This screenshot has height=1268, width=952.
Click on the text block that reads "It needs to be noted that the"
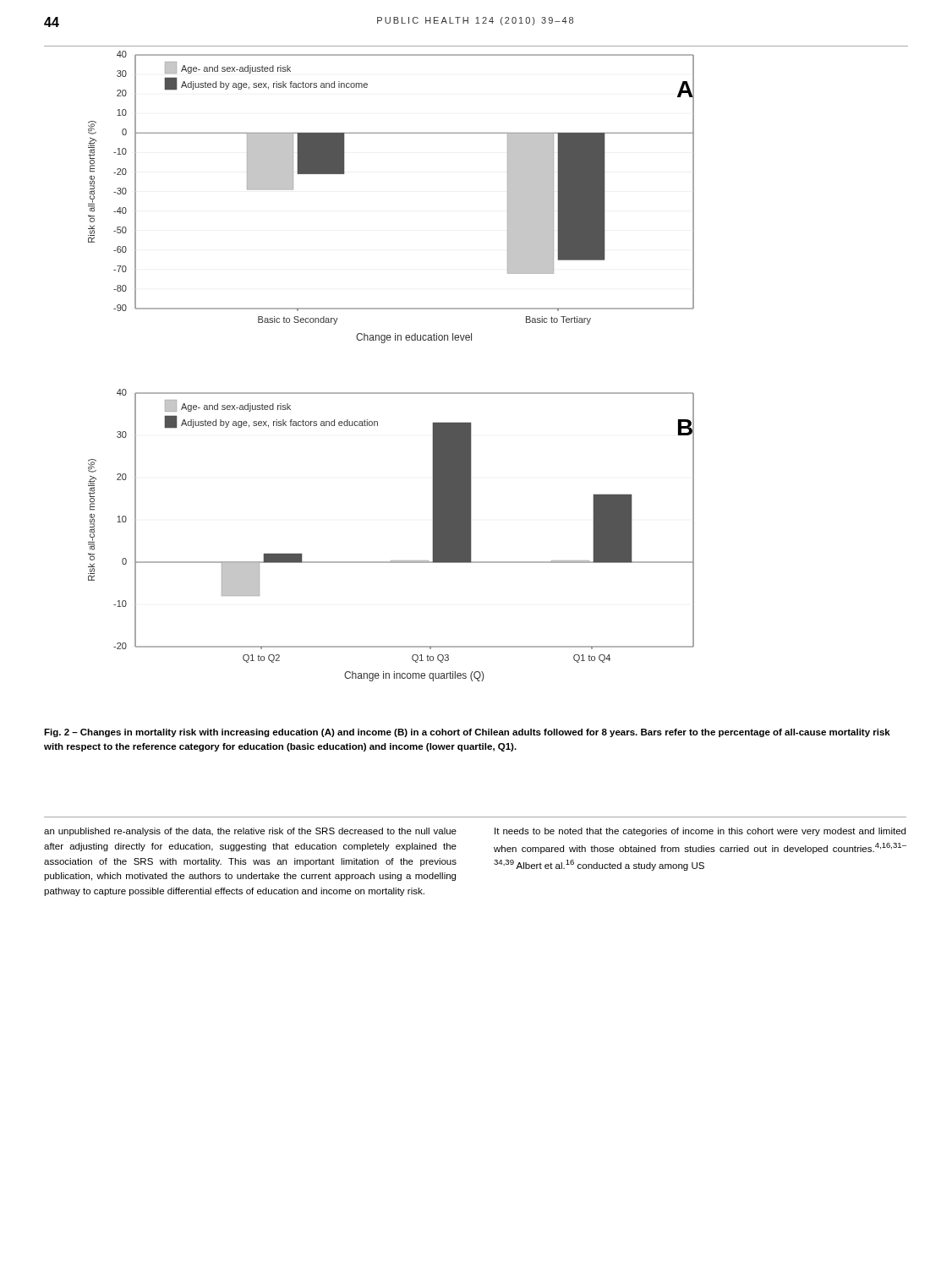(x=700, y=848)
